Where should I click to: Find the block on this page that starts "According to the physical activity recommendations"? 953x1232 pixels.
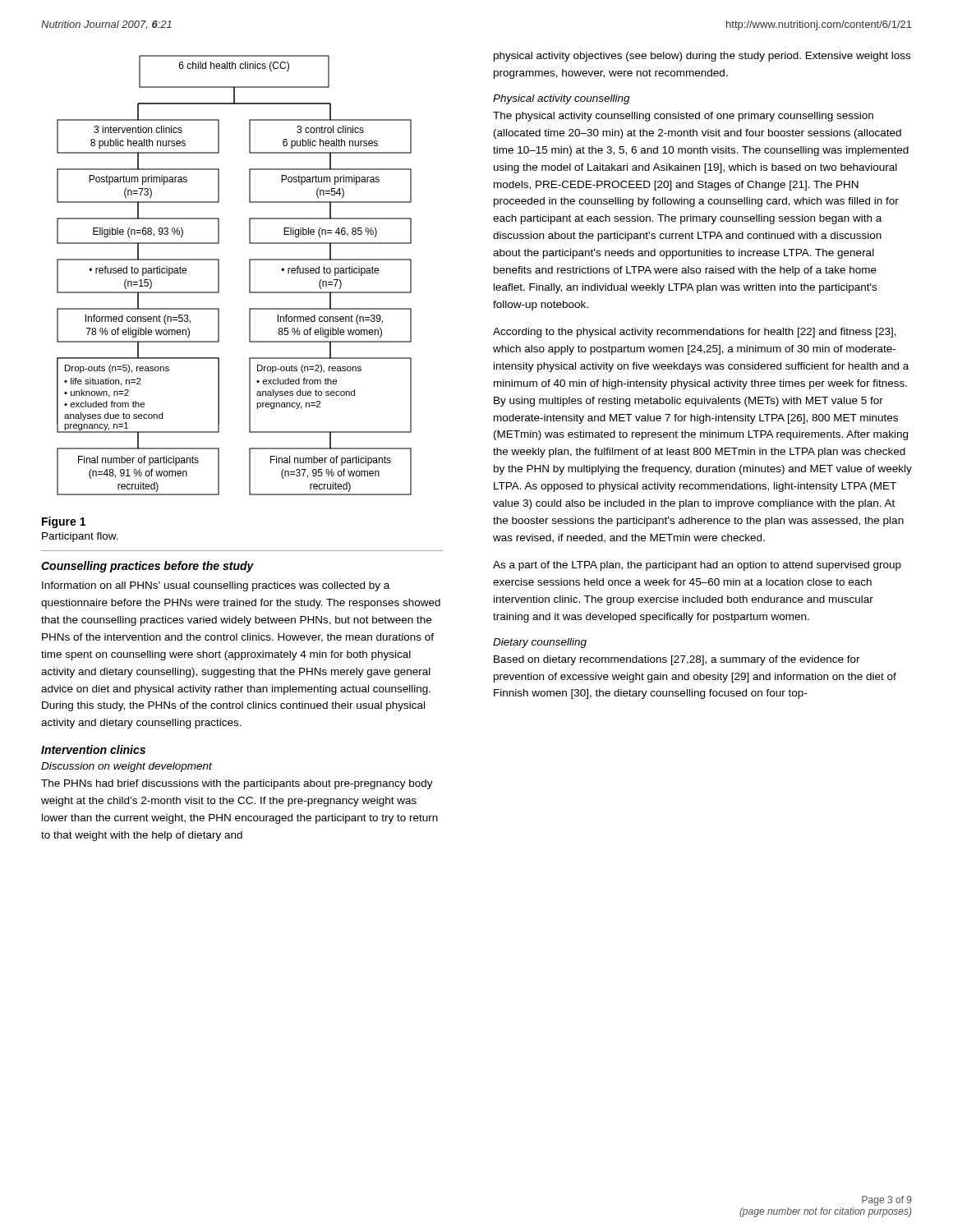click(x=702, y=434)
